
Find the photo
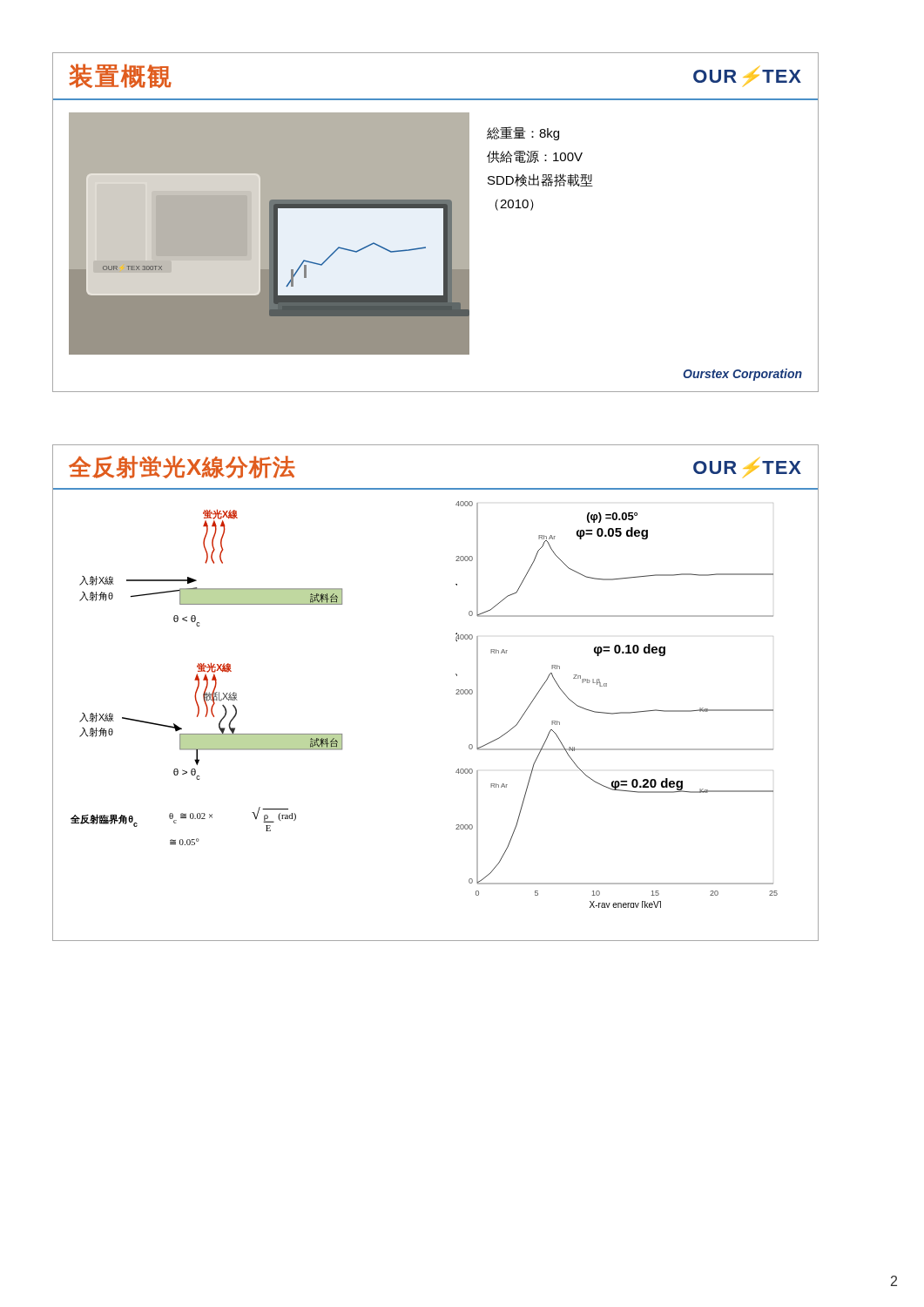click(x=435, y=222)
